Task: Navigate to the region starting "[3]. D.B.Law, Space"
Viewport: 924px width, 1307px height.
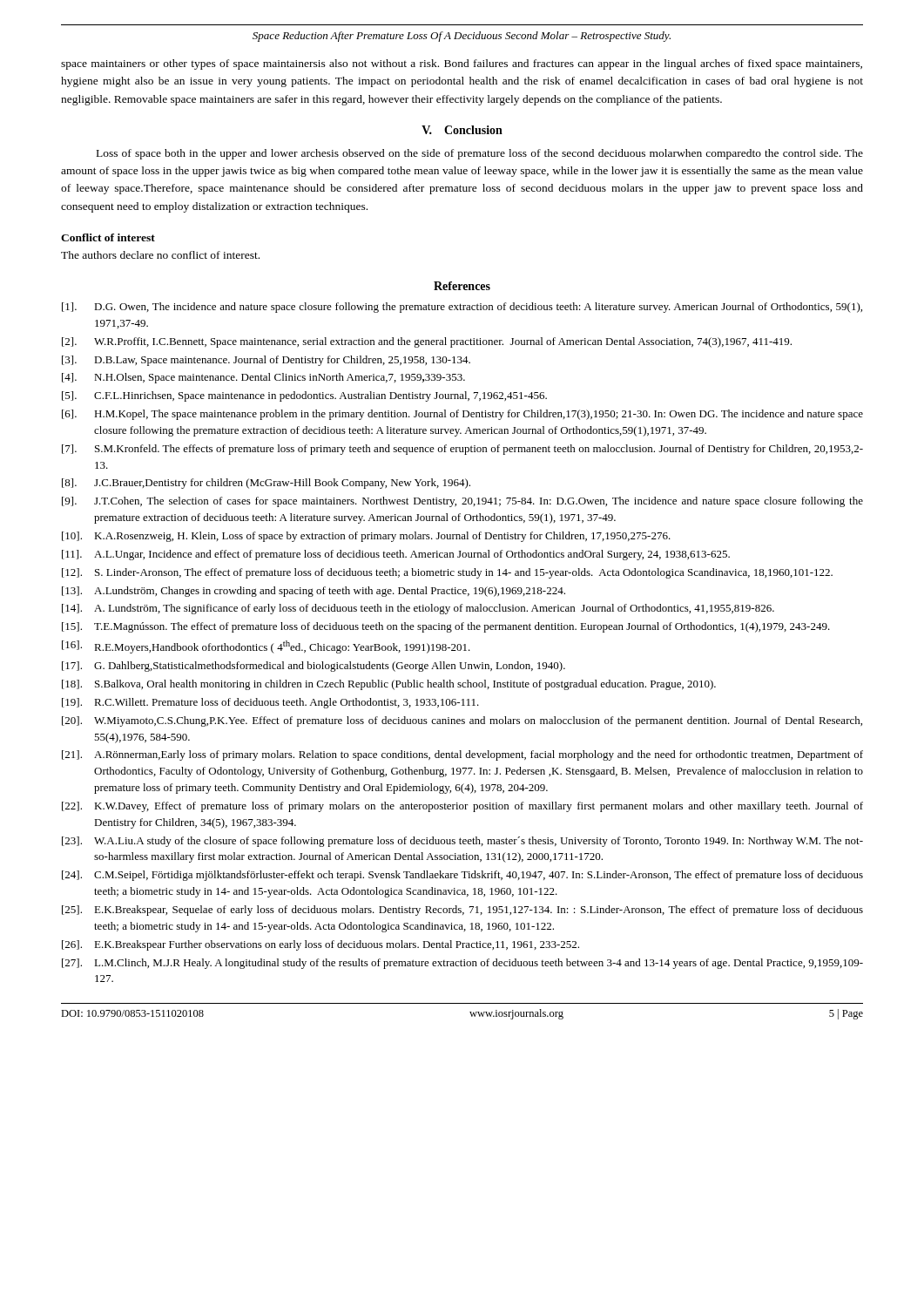Action: click(462, 360)
